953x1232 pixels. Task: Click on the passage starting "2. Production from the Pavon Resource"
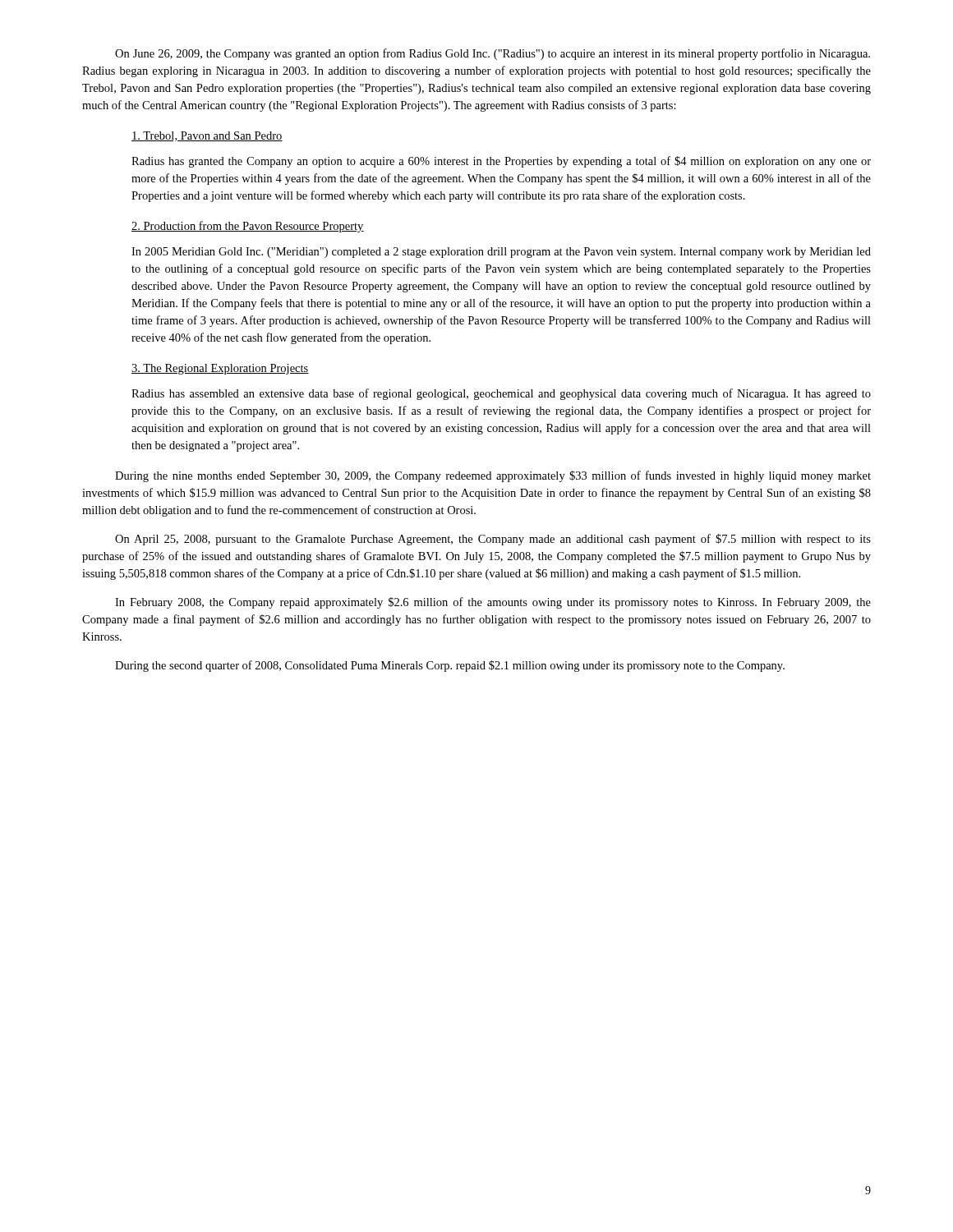247,226
